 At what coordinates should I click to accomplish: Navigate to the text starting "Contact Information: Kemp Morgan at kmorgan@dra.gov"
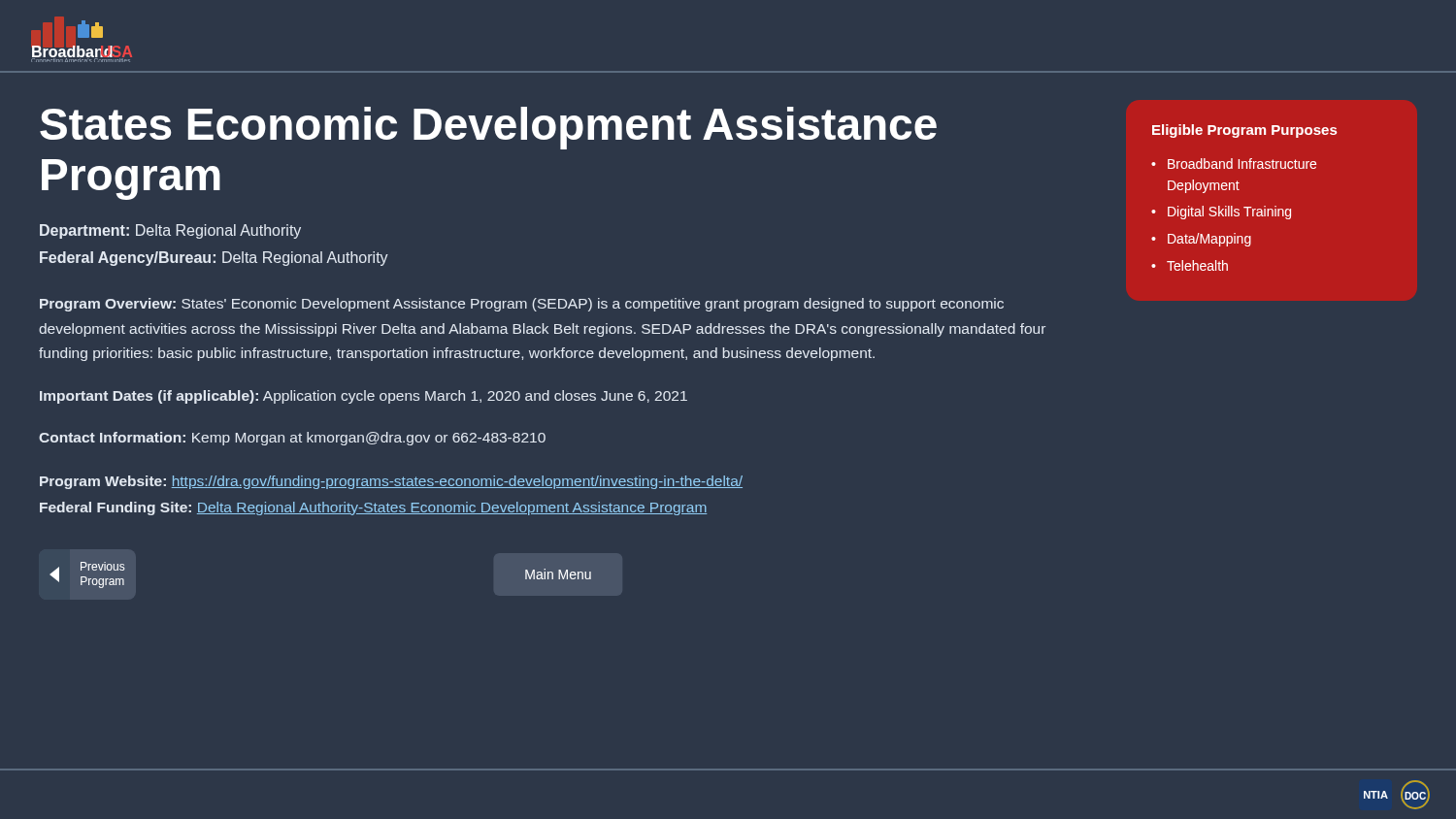(292, 437)
